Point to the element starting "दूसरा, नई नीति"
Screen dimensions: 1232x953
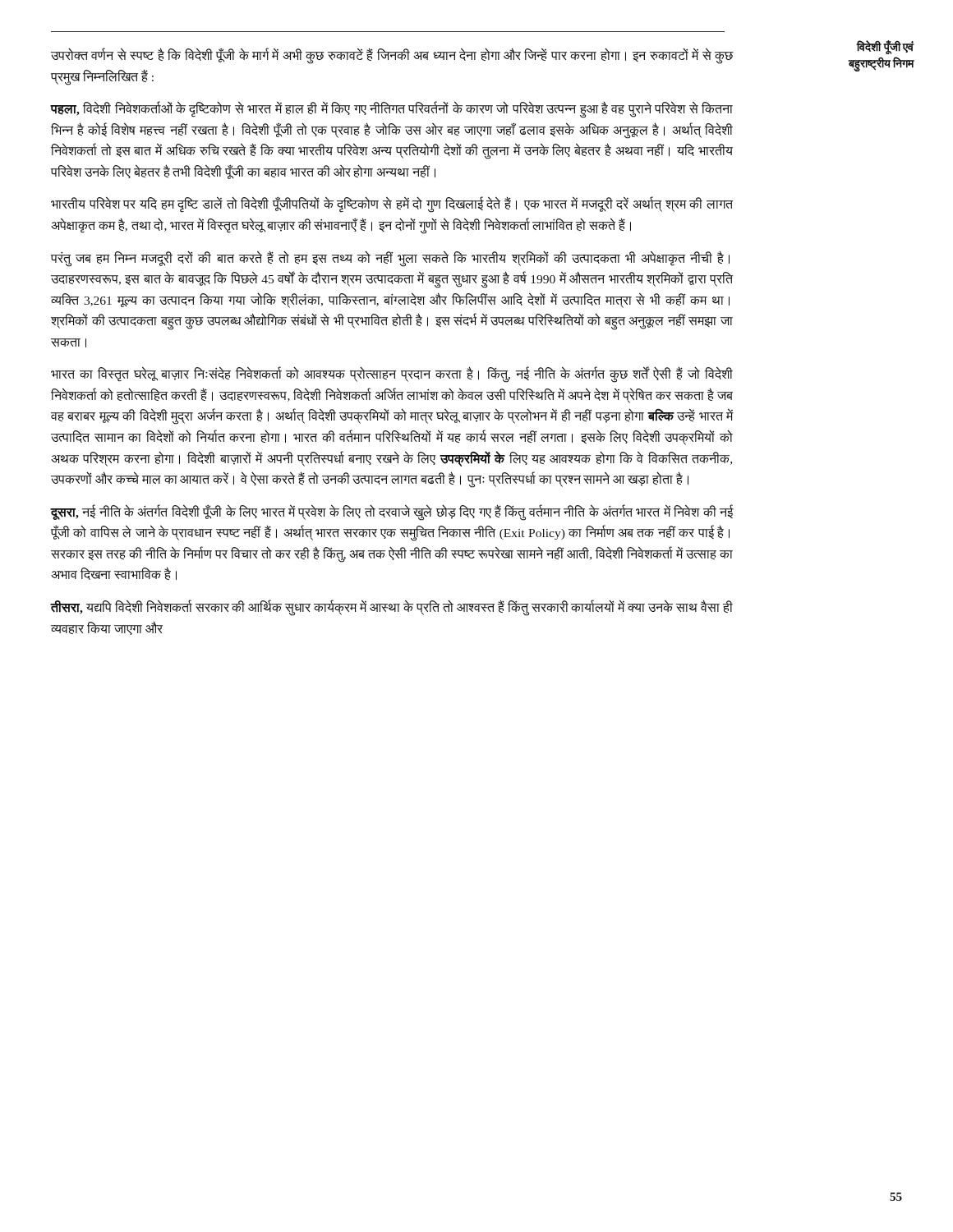point(392,543)
